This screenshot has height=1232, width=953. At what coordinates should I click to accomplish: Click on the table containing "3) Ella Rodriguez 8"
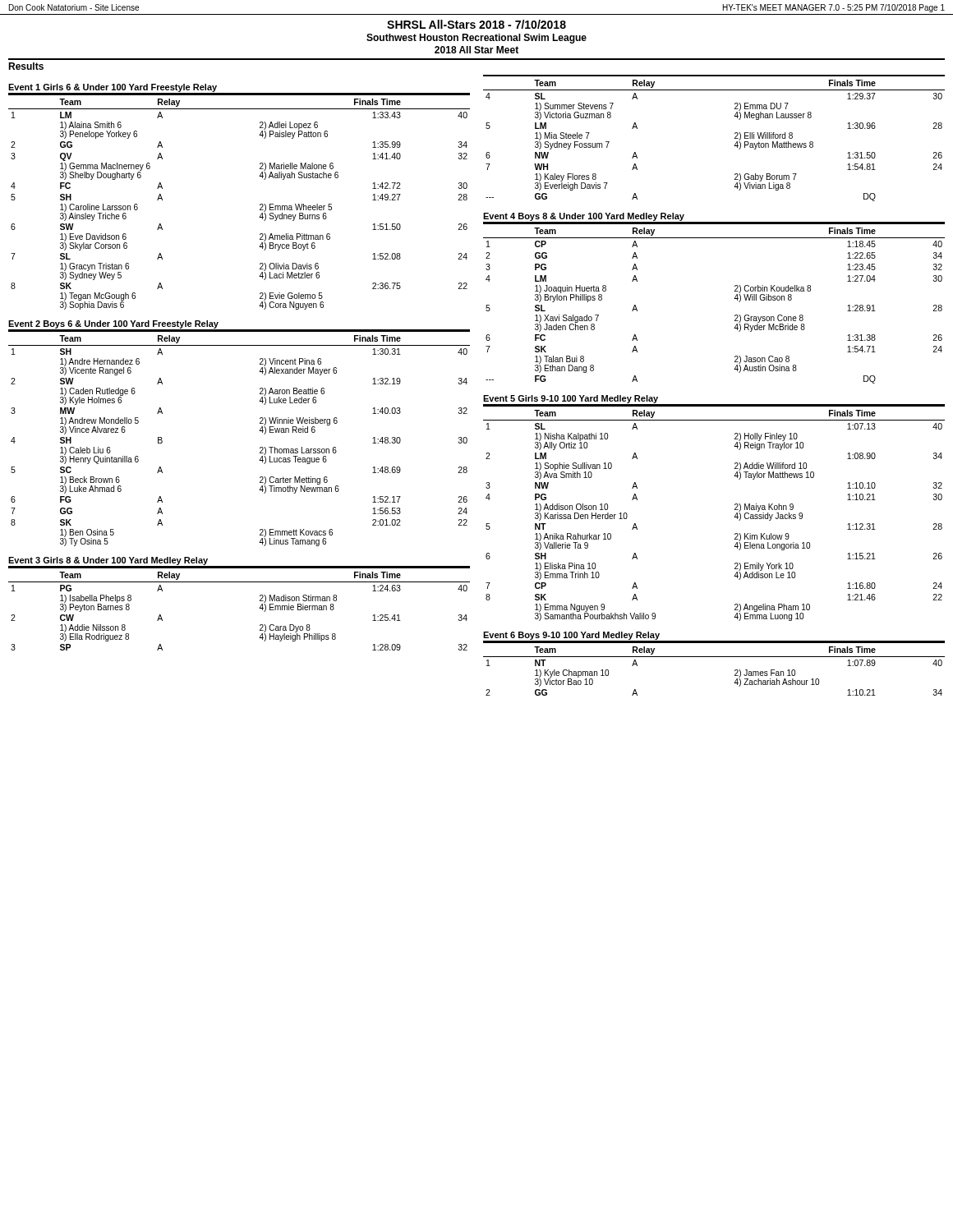(x=239, y=602)
